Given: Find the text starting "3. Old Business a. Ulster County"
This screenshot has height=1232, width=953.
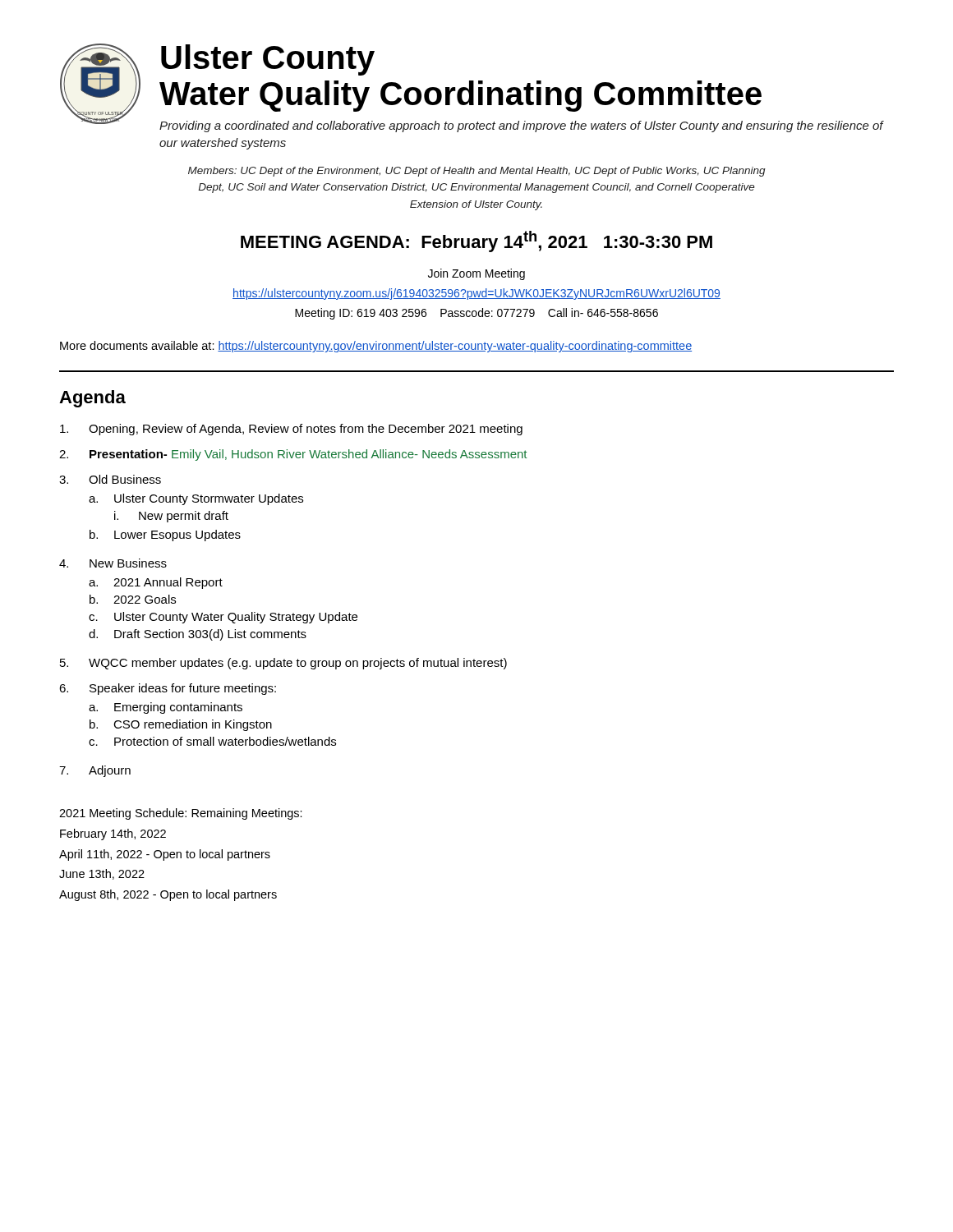Looking at the screenshot, I should coord(110,479).
